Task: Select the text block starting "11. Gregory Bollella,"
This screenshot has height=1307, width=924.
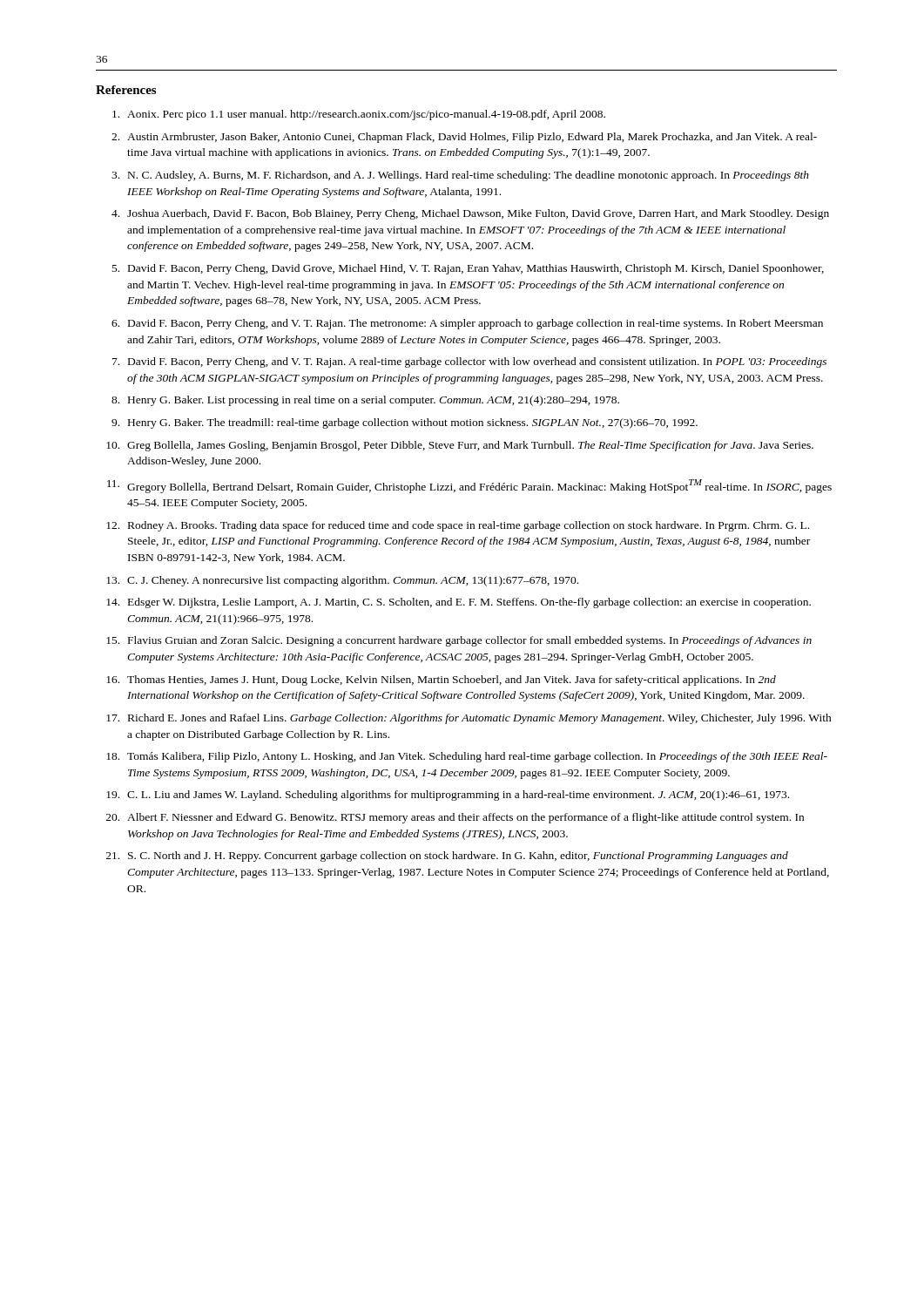Action: point(466,493)
